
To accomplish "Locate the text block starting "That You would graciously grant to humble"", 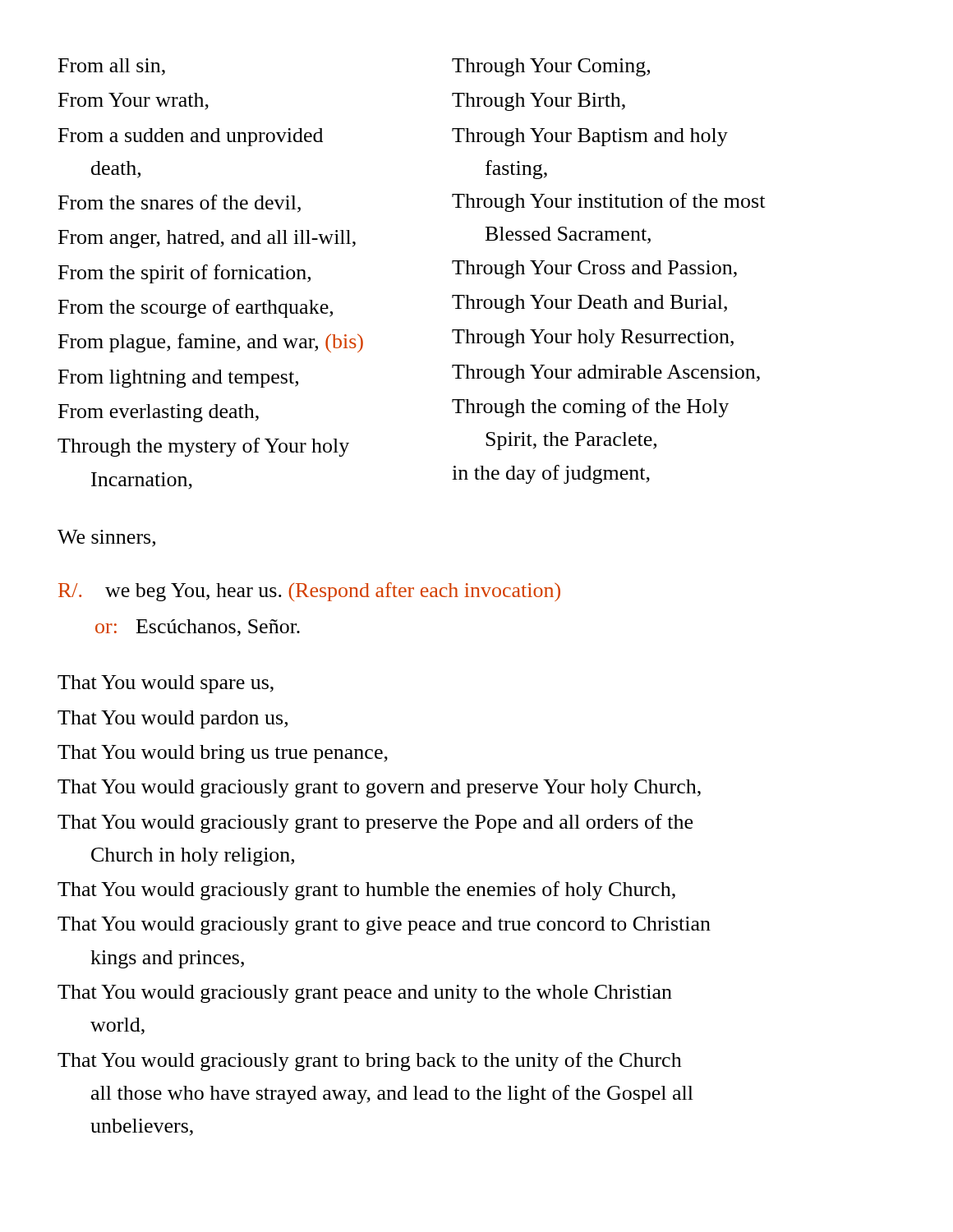I will (x=367, y=889).
